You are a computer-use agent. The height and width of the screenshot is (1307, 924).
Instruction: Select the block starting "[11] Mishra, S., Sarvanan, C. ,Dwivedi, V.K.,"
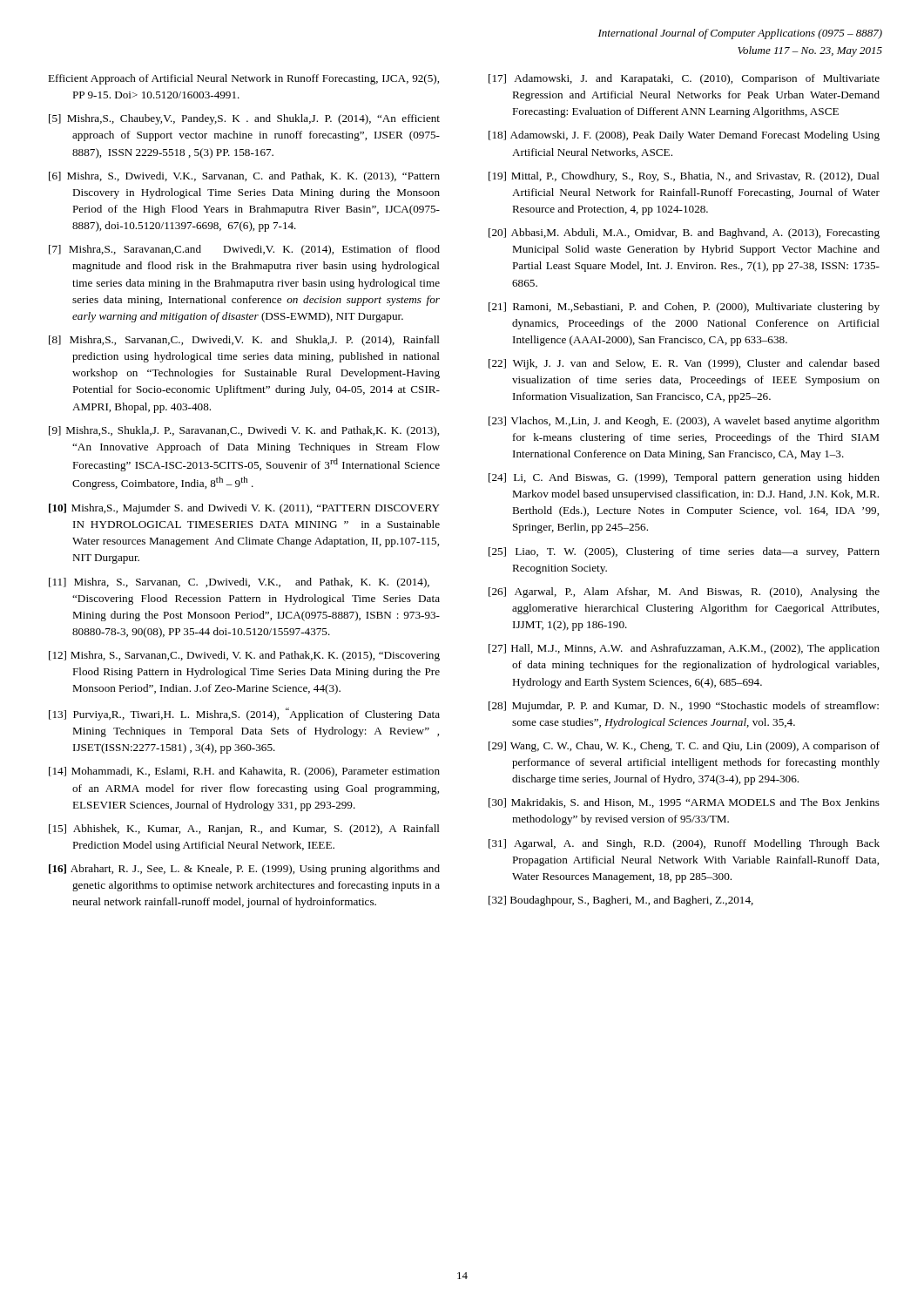(244, 606)
